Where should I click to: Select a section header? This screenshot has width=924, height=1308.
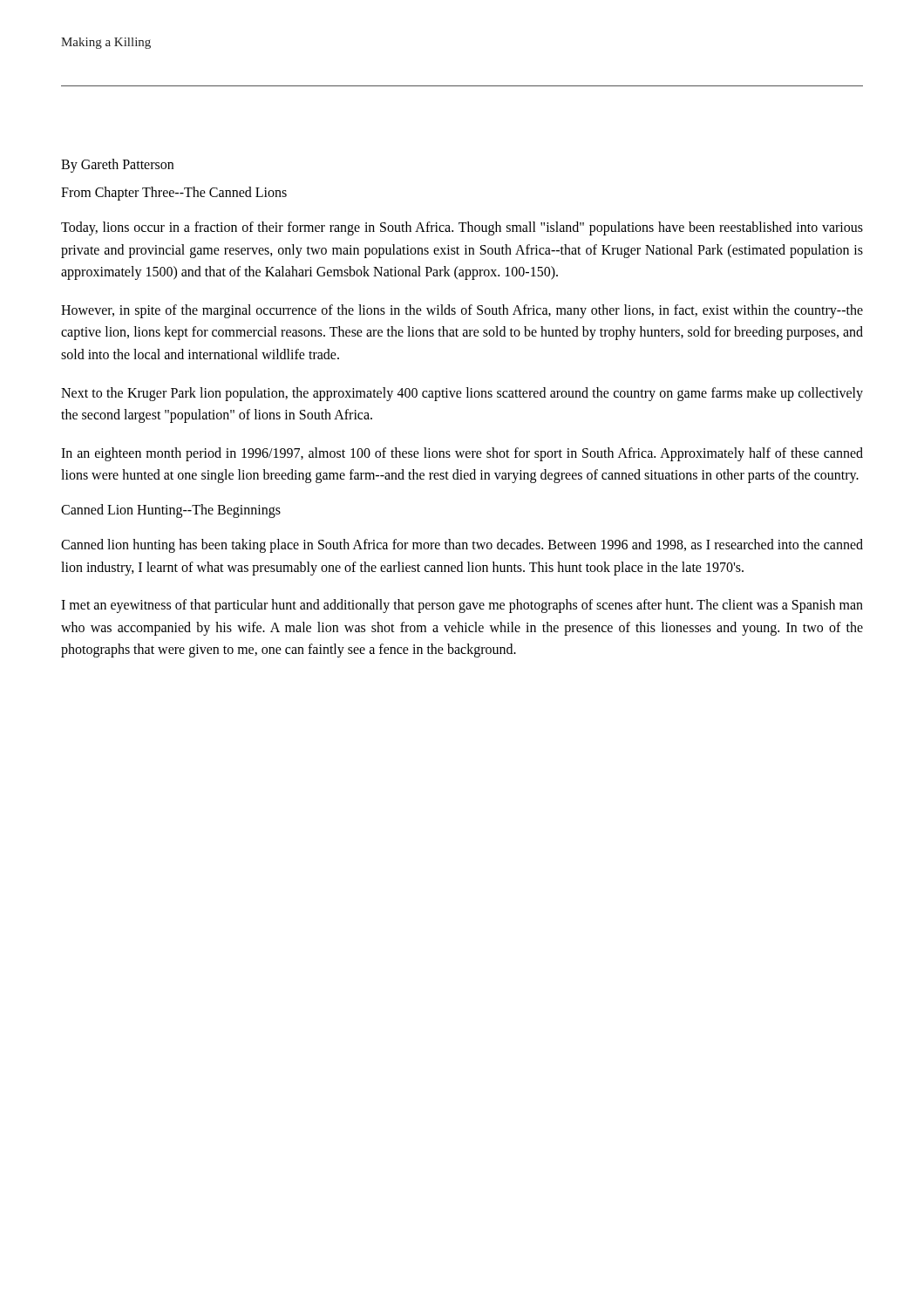(x=171, y=510)
